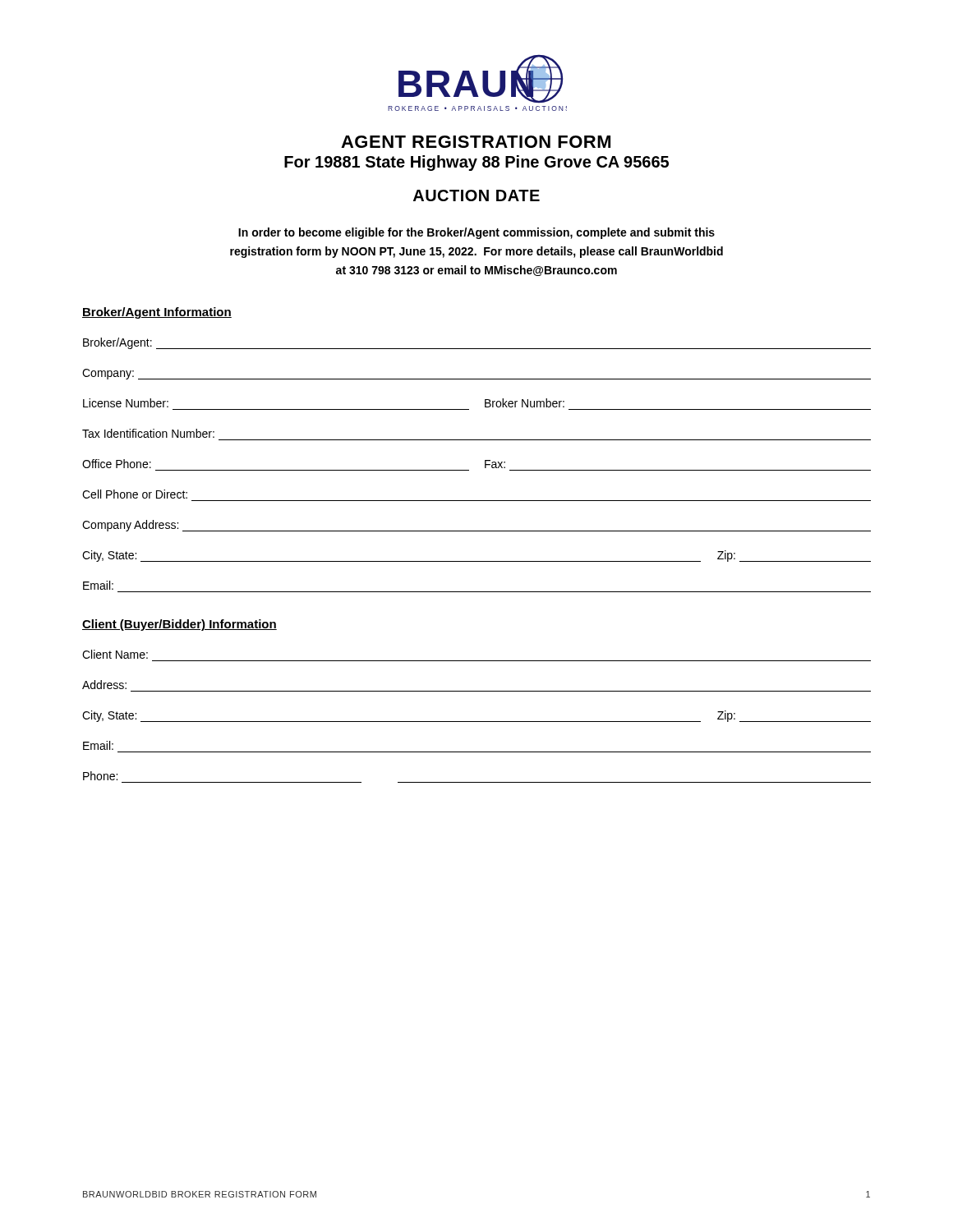Locate the text "Office Phone: Fax:"
953x1232 pixels.
[x=476, y=463]
